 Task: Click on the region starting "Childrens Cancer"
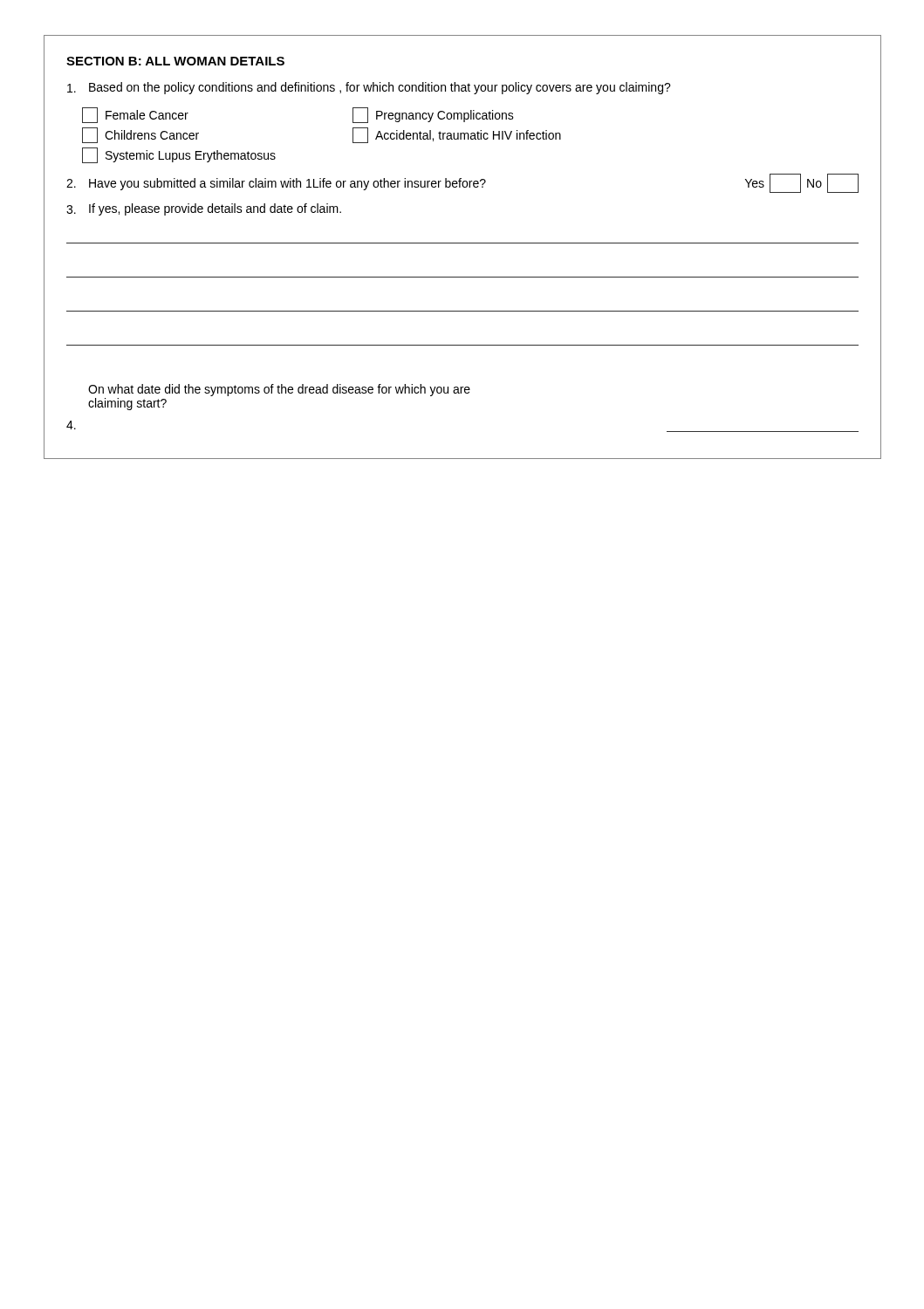pos(141,135)
